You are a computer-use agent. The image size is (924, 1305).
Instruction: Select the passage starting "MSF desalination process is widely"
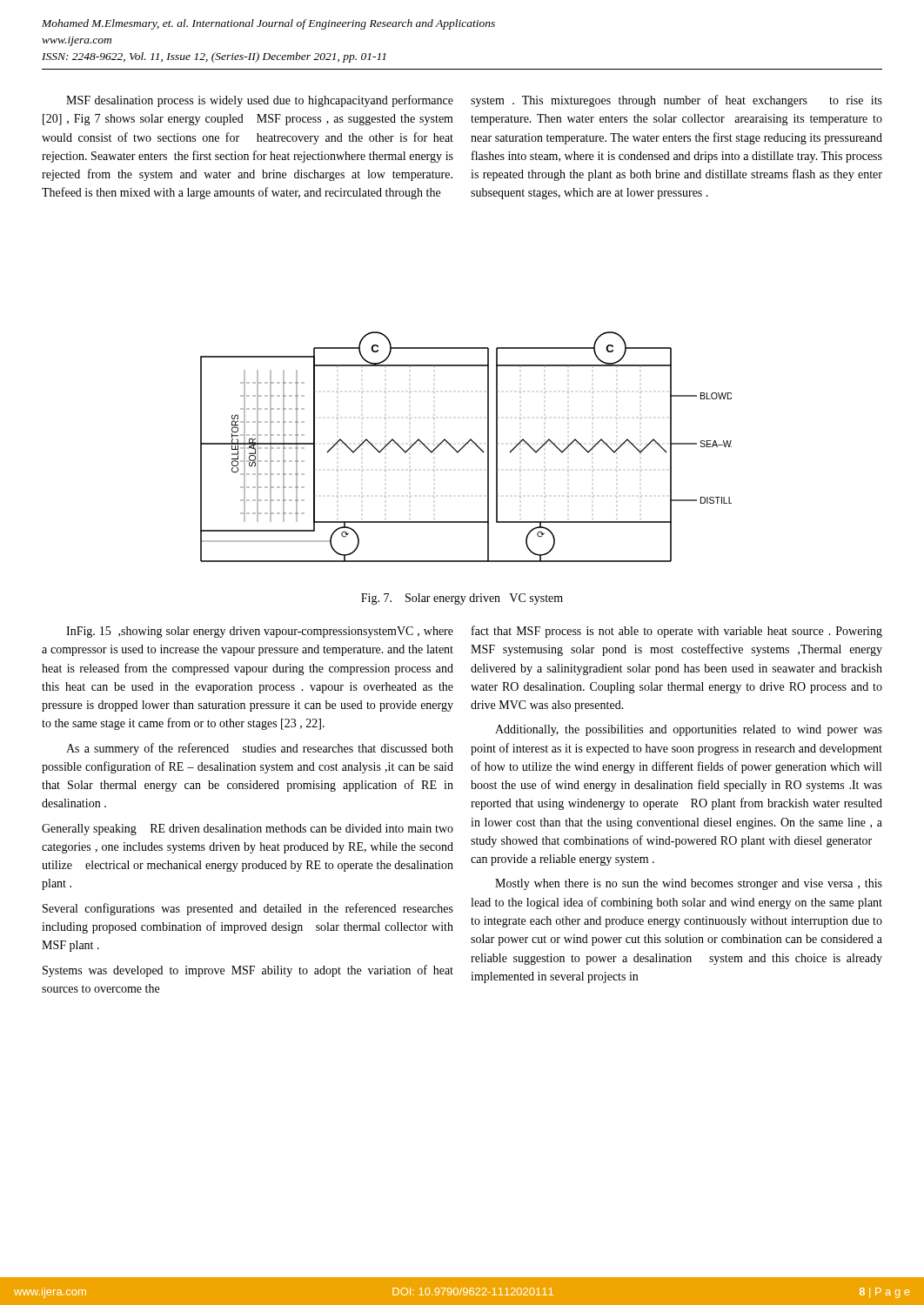pos(248,147)
